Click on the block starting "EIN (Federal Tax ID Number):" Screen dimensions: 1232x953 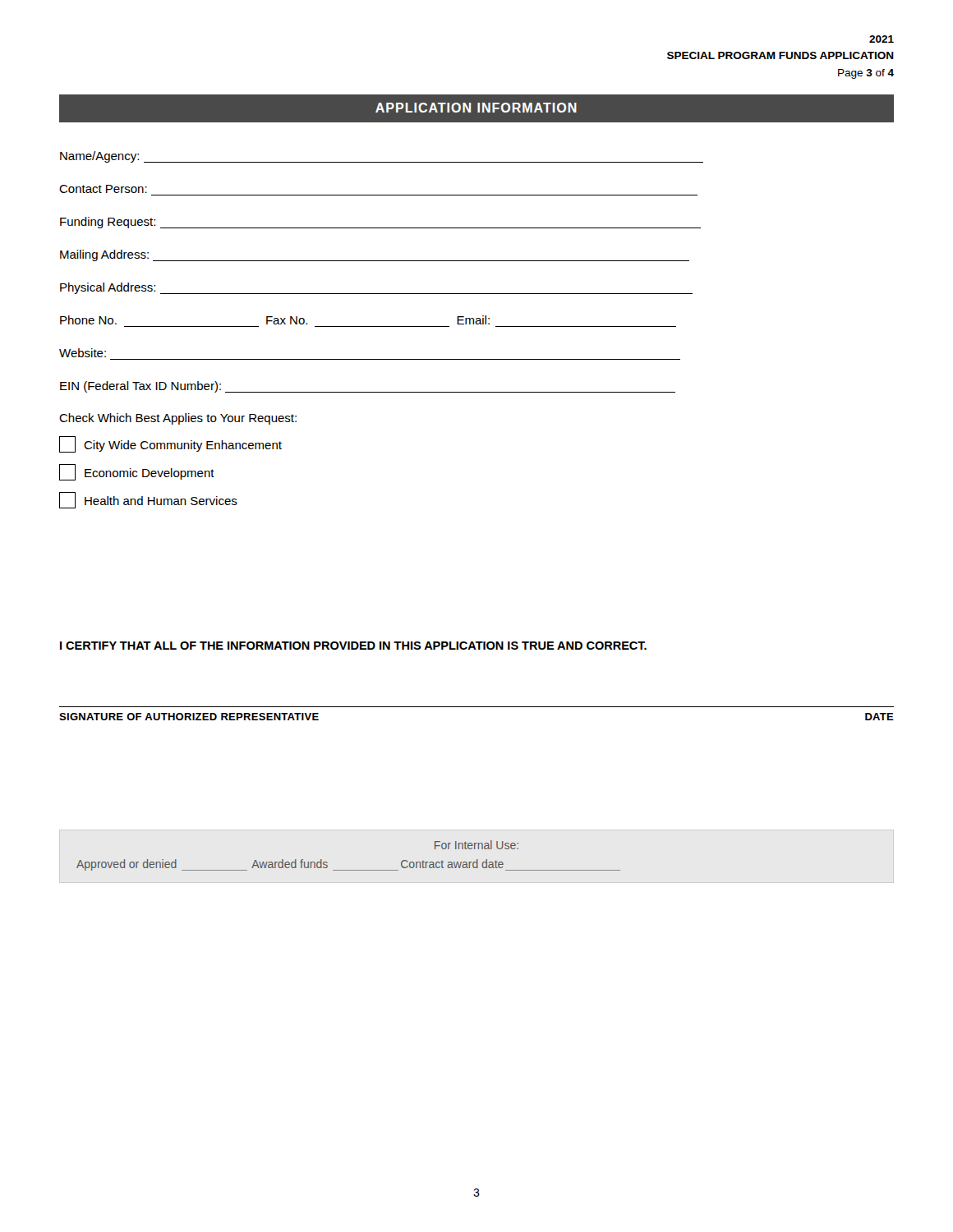click(367, 385)
